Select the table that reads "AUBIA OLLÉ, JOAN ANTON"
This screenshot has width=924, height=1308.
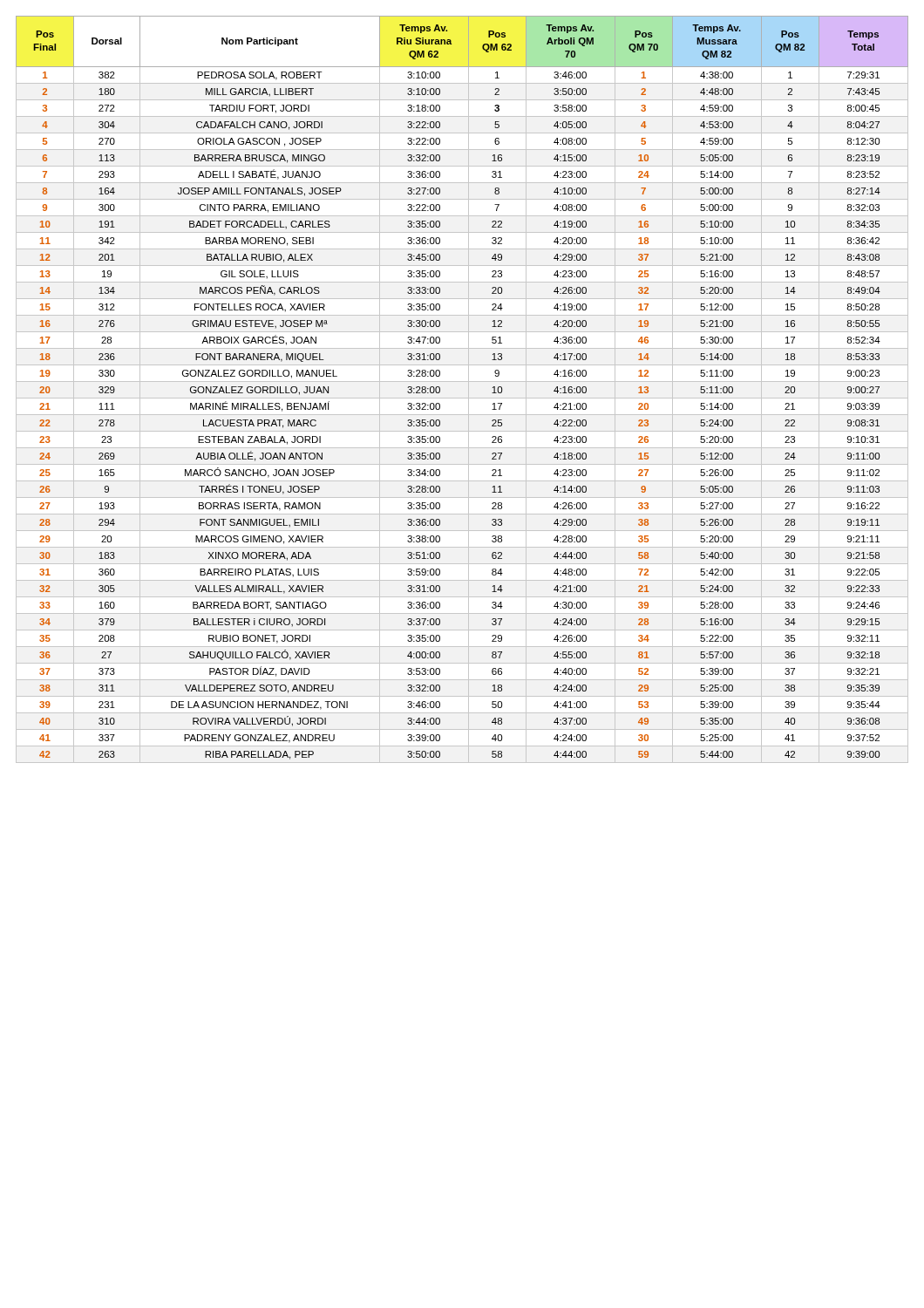[x=462, y=389]
